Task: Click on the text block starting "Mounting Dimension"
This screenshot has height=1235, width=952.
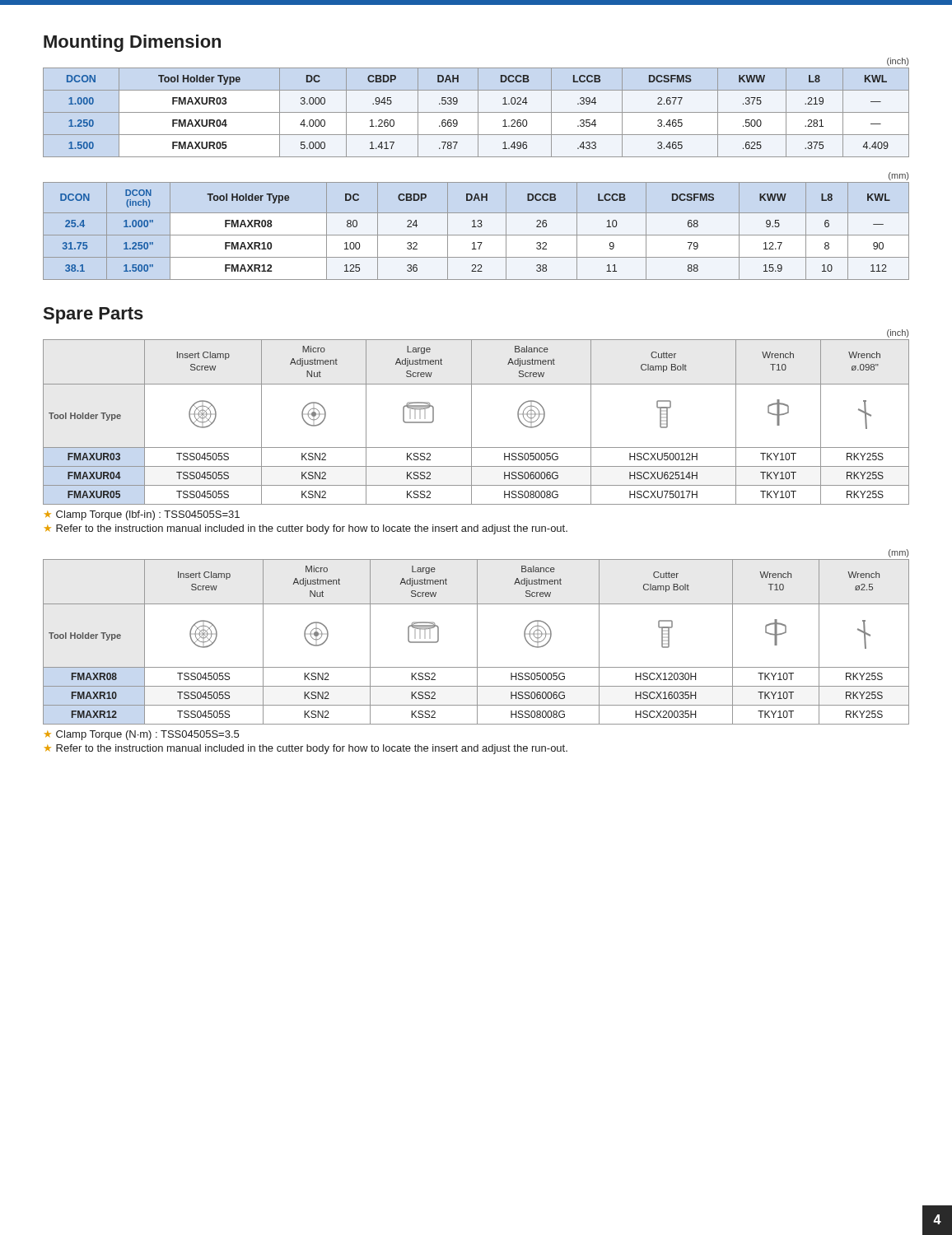Action: coord(132,42)
